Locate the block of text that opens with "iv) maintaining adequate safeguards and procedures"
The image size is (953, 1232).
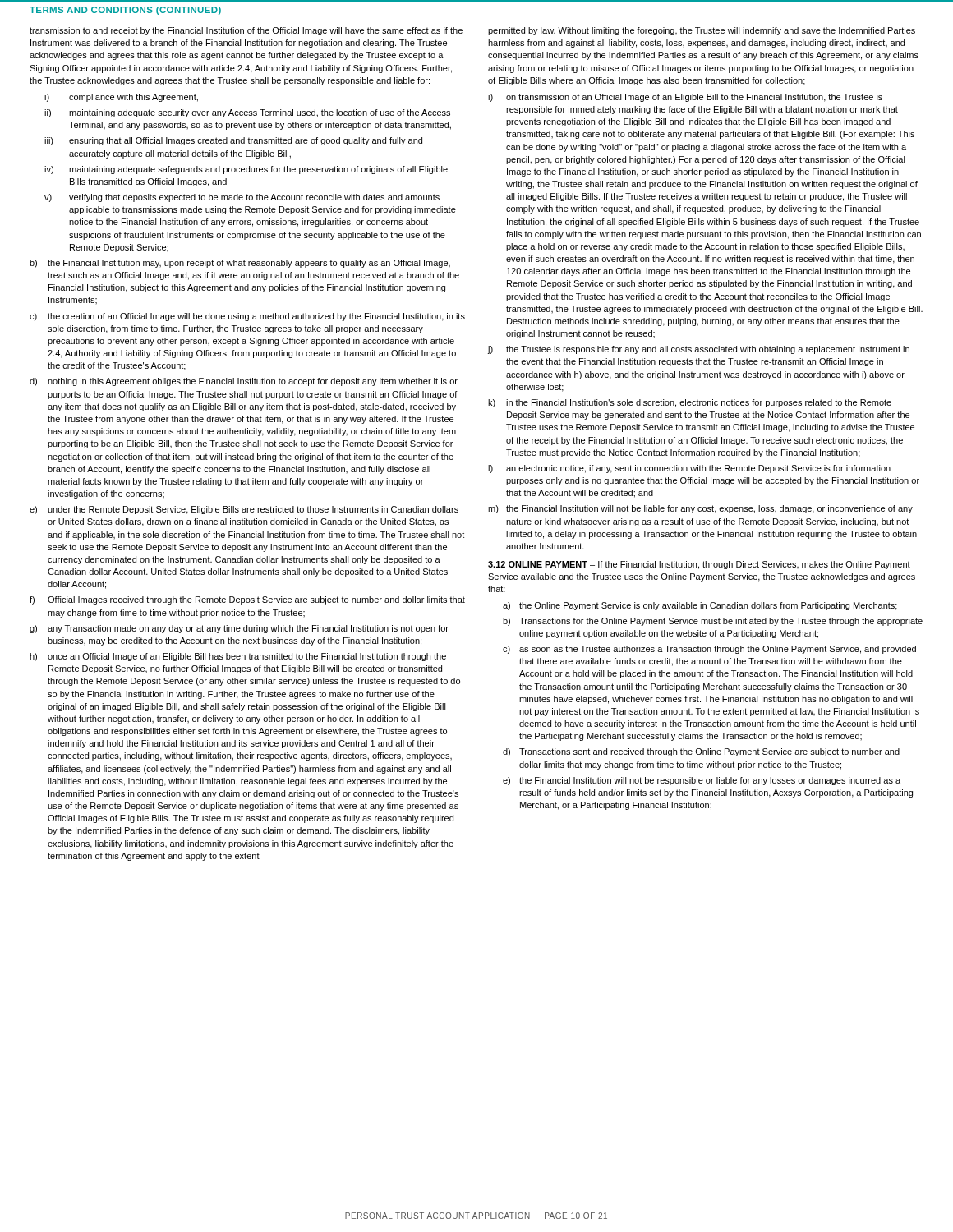(x=255, y=176)
